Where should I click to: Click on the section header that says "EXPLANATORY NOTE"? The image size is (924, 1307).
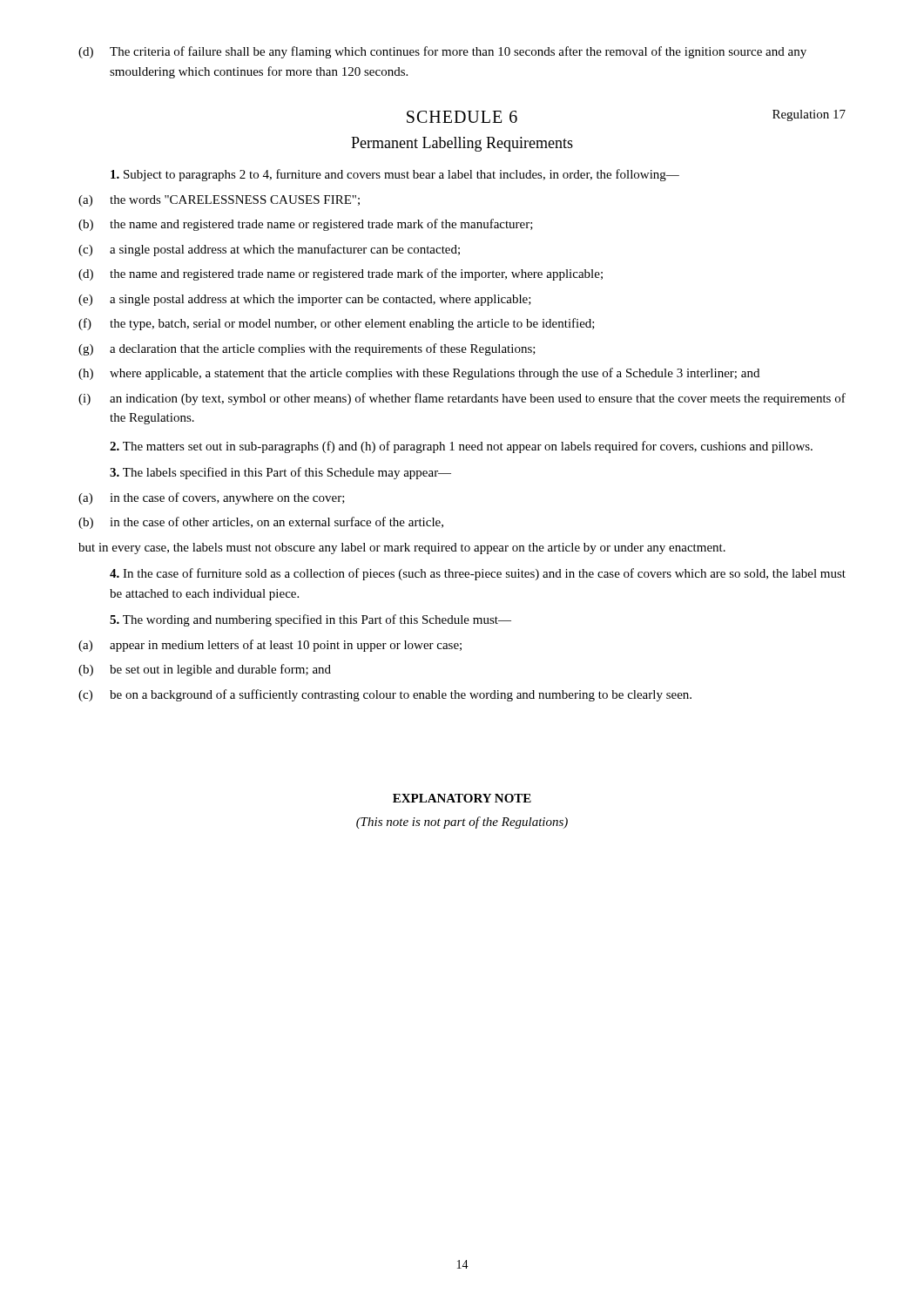(462, 798)
